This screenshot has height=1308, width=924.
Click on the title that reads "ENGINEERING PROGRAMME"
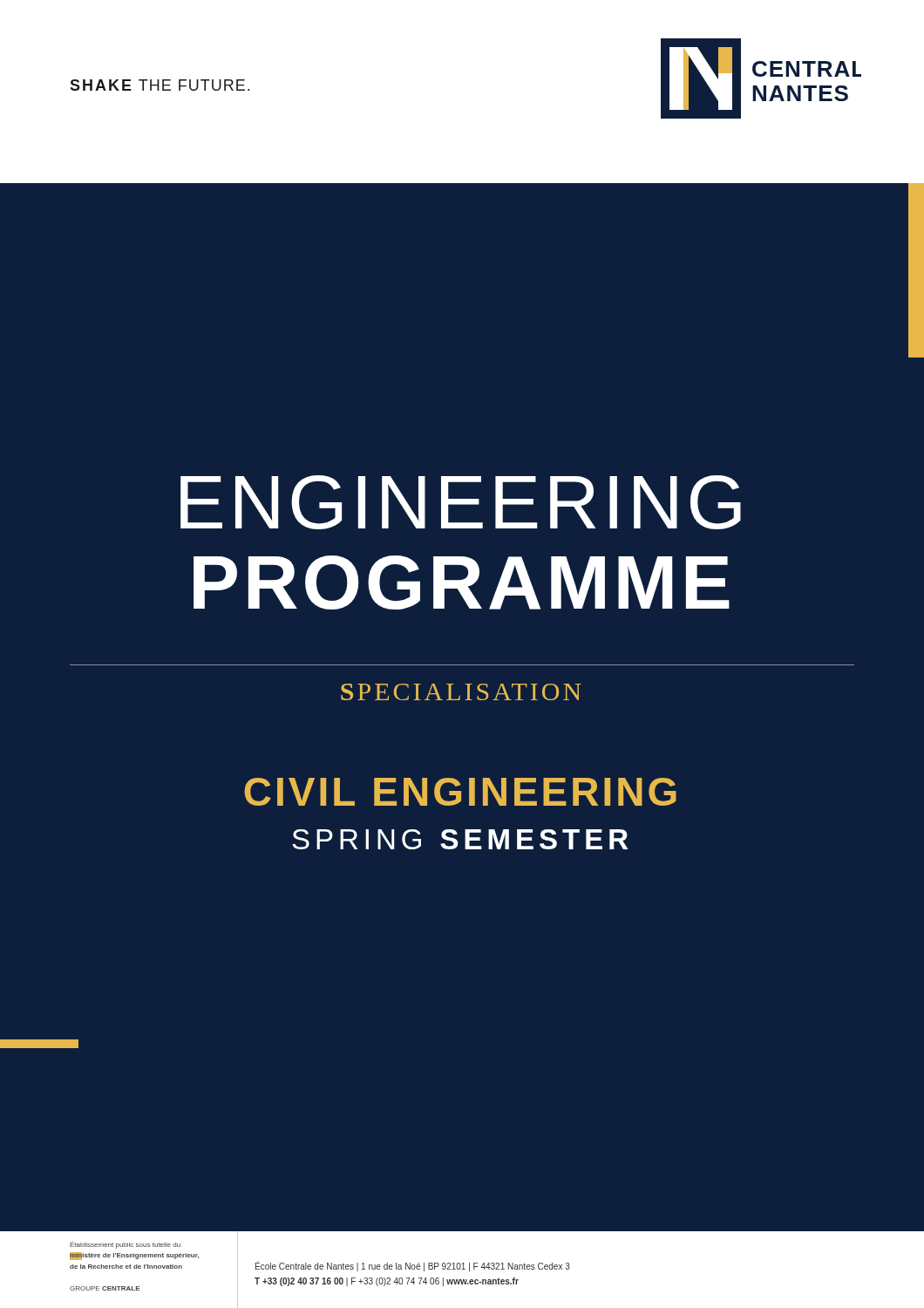pyautogui.click(x=462, y=543)
